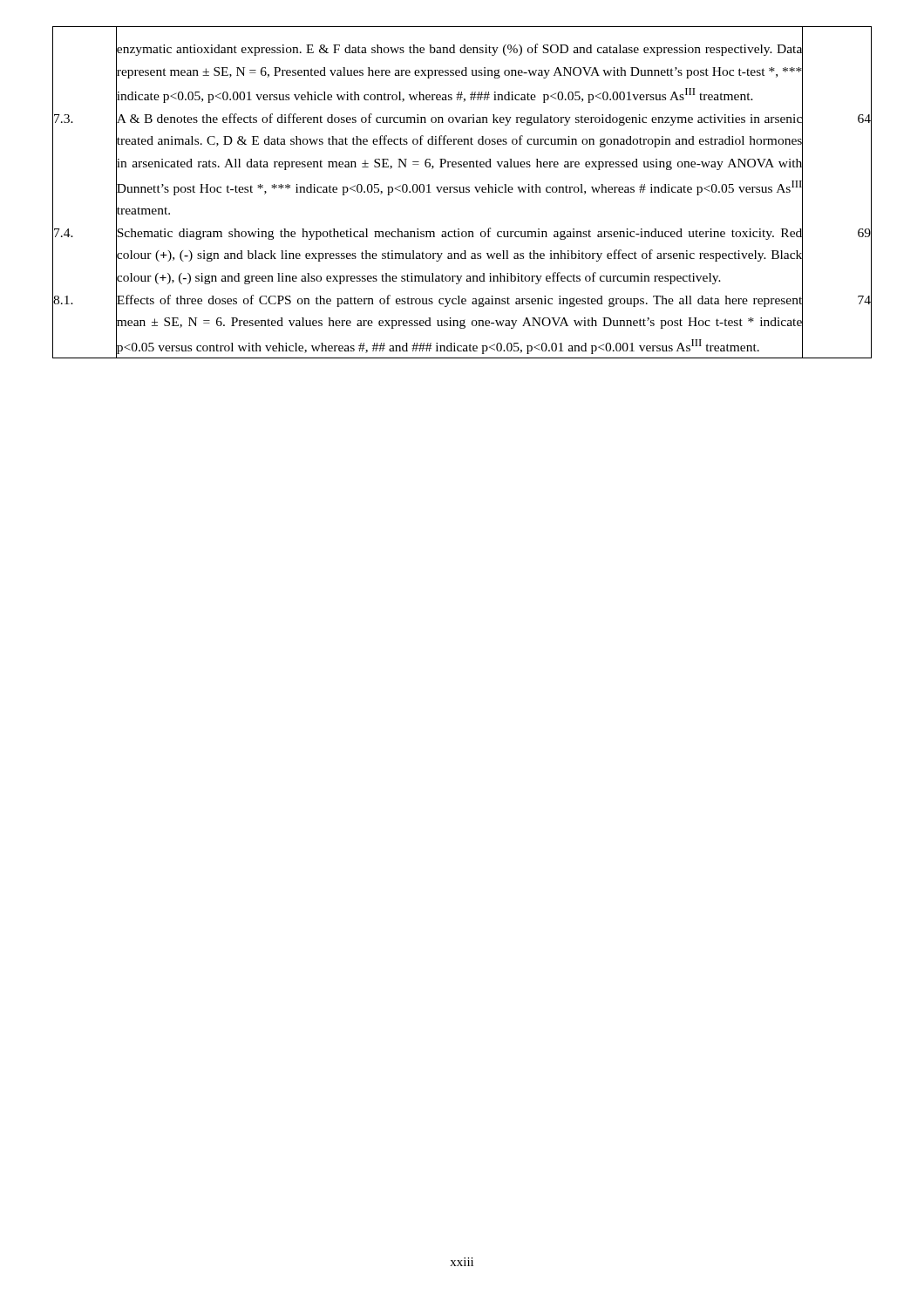
Task: Locate the list item with the text "A & B denotes the effects of different"
Action: (x=459, y=164)
